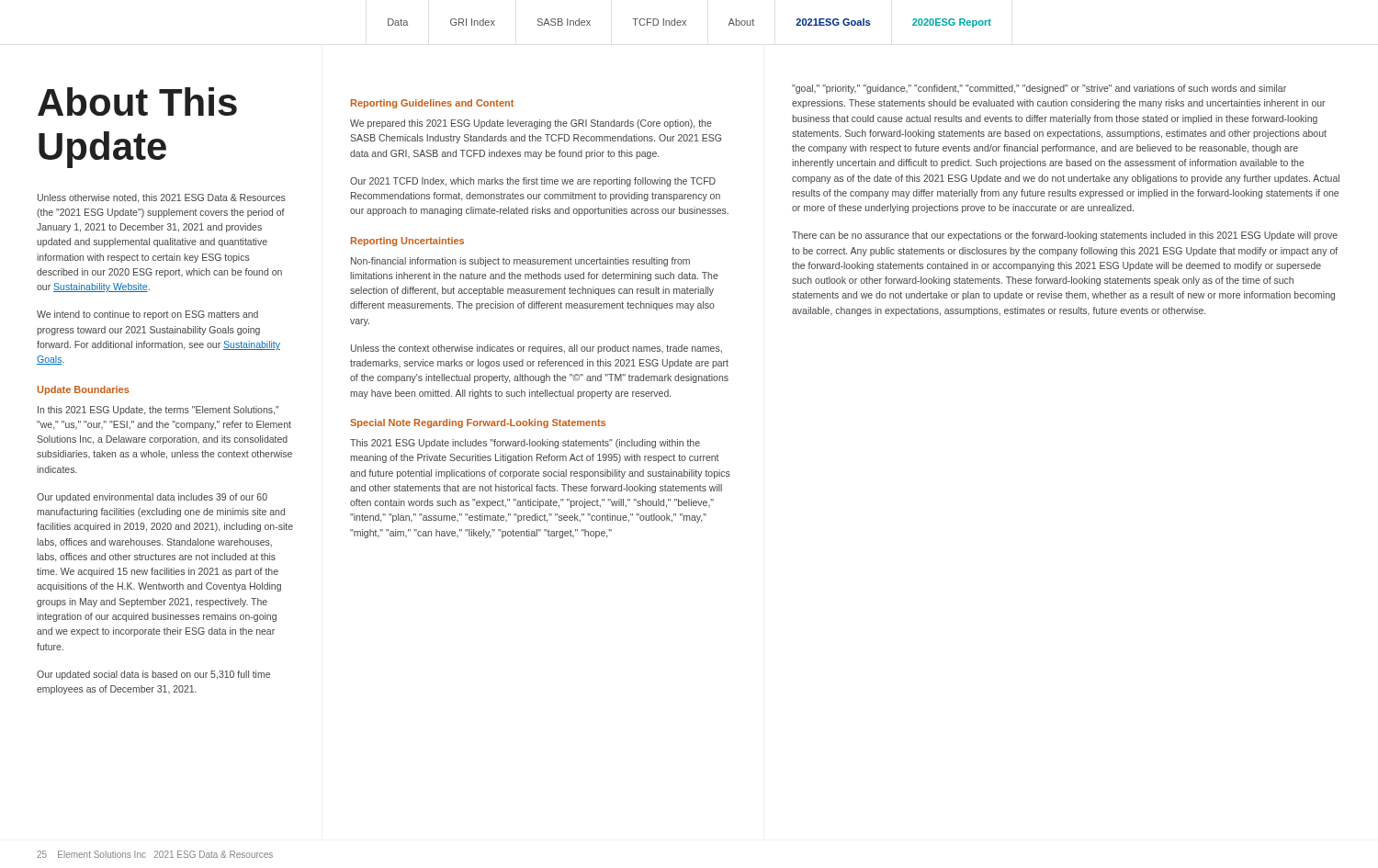Viewport: 1378px width, 868px height.
Task: Find the section header that says "Special Note Regarding Forward-Looking Statements"
Action: tap(478, 422)
